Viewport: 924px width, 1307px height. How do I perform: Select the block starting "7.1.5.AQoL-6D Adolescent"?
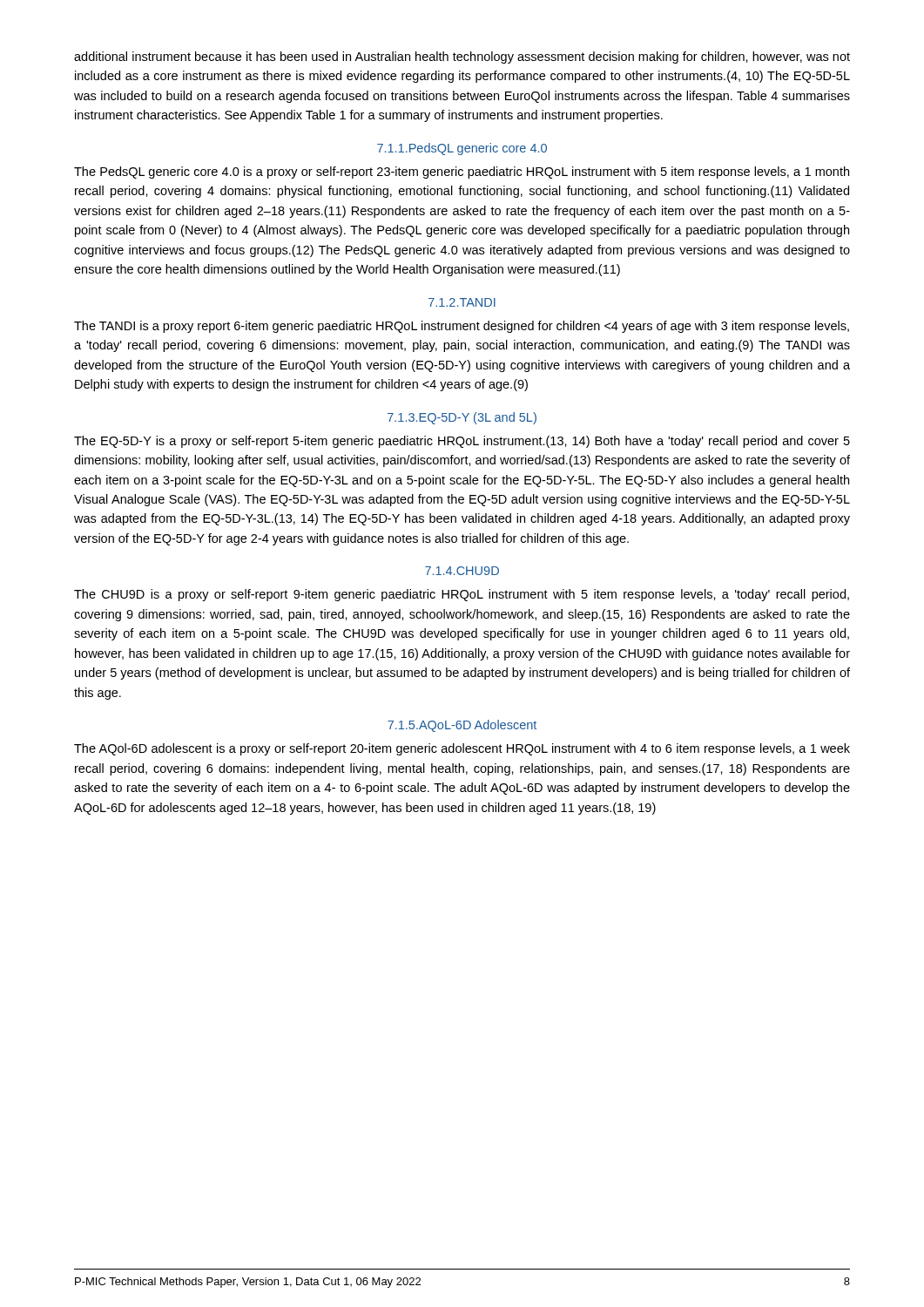(462, 725)
